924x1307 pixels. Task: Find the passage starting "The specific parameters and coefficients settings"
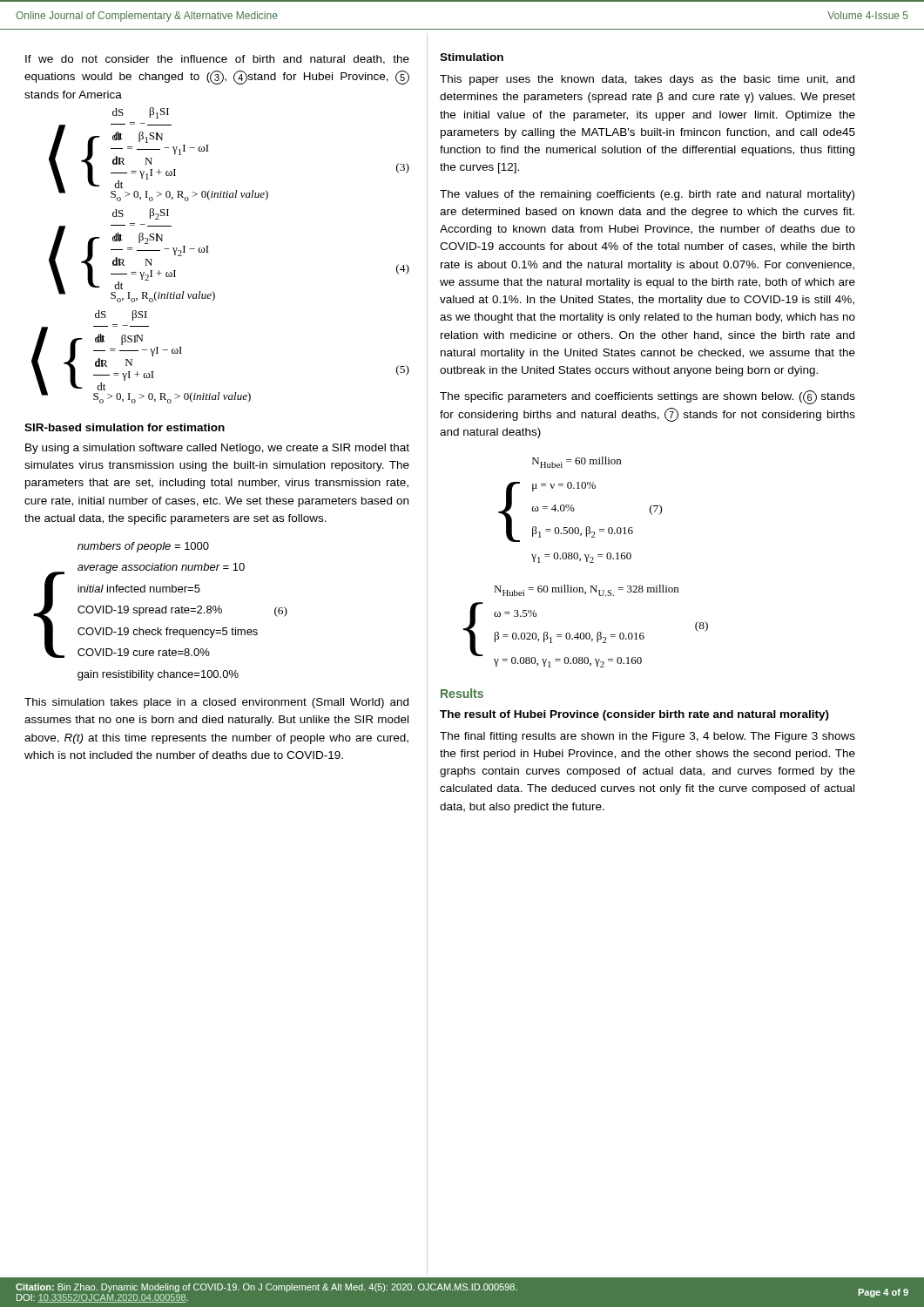647,414
